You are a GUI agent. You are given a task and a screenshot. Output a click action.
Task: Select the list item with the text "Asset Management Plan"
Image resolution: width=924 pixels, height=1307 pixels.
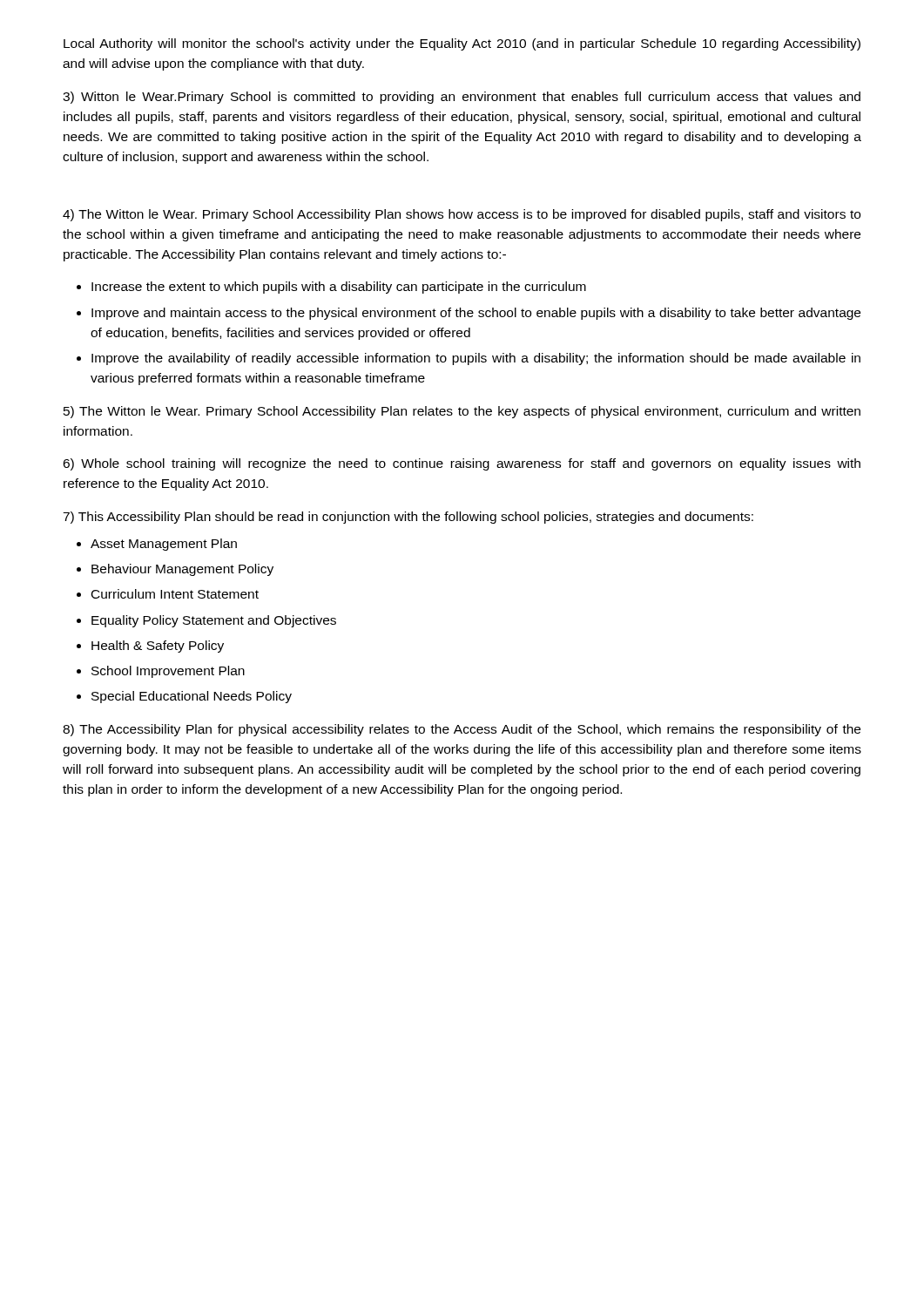164,543
